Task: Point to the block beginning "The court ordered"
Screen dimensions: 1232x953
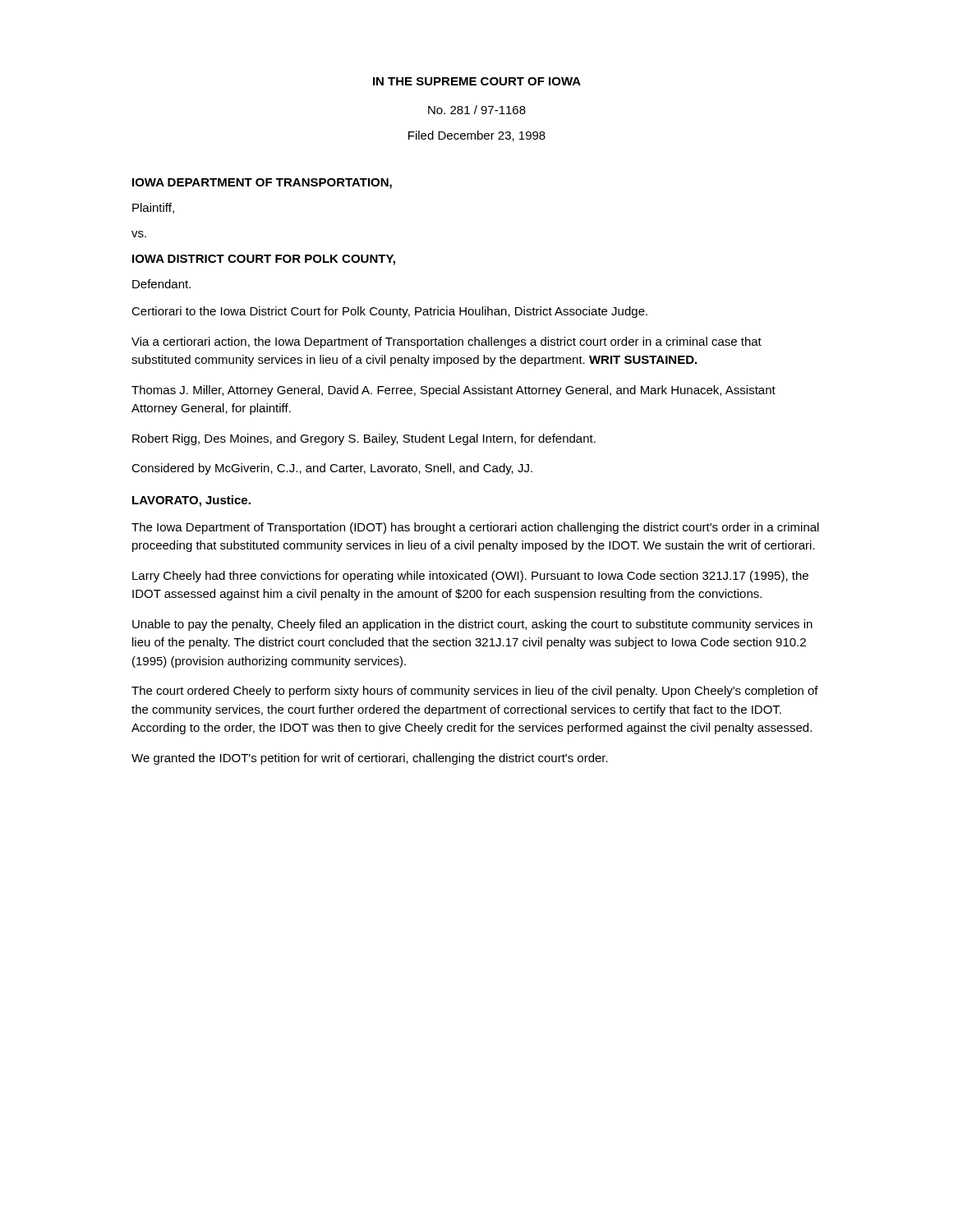Action: coord(475,709)
